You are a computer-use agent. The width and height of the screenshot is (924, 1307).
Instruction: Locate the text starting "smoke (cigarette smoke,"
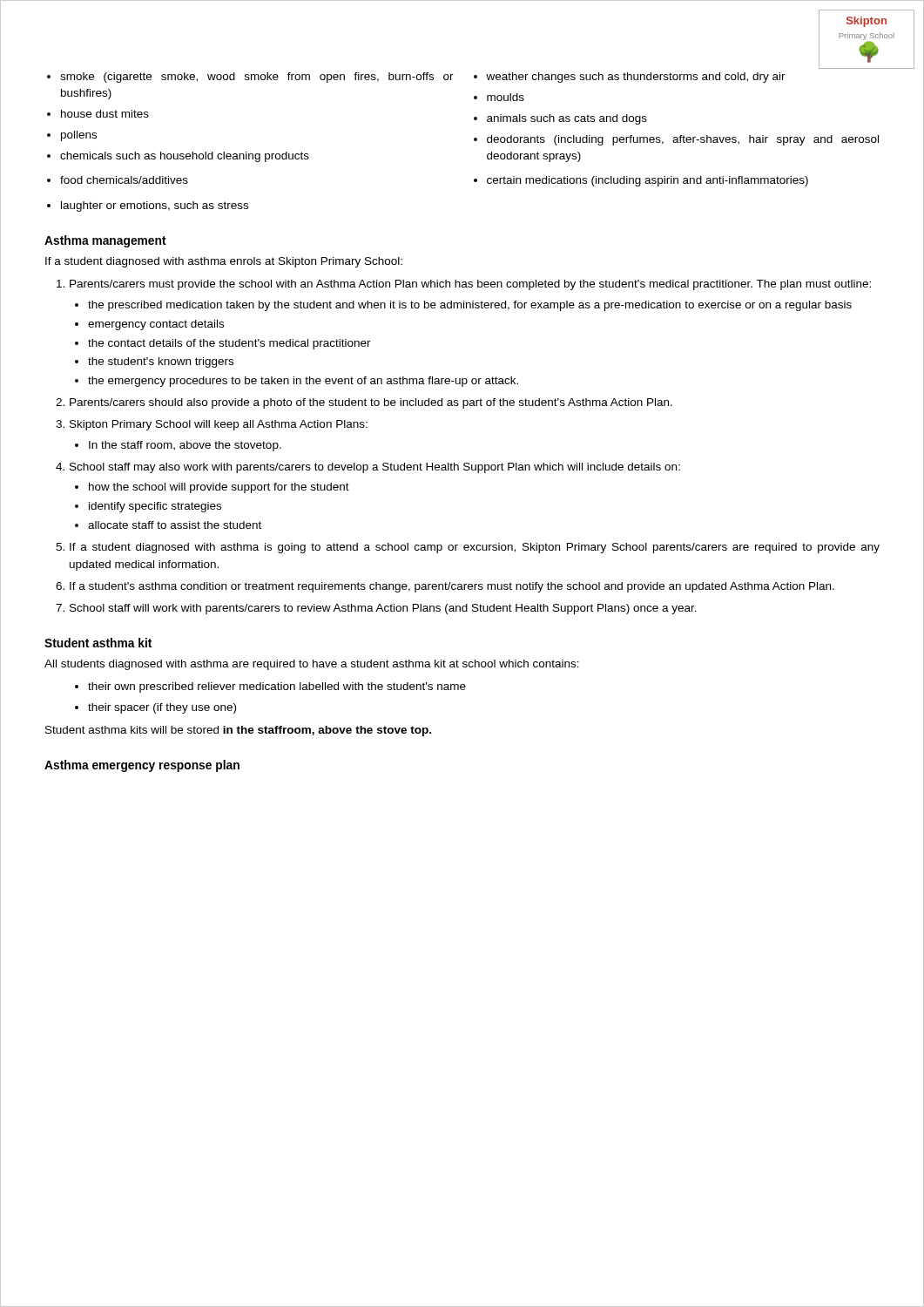point(257,84)
